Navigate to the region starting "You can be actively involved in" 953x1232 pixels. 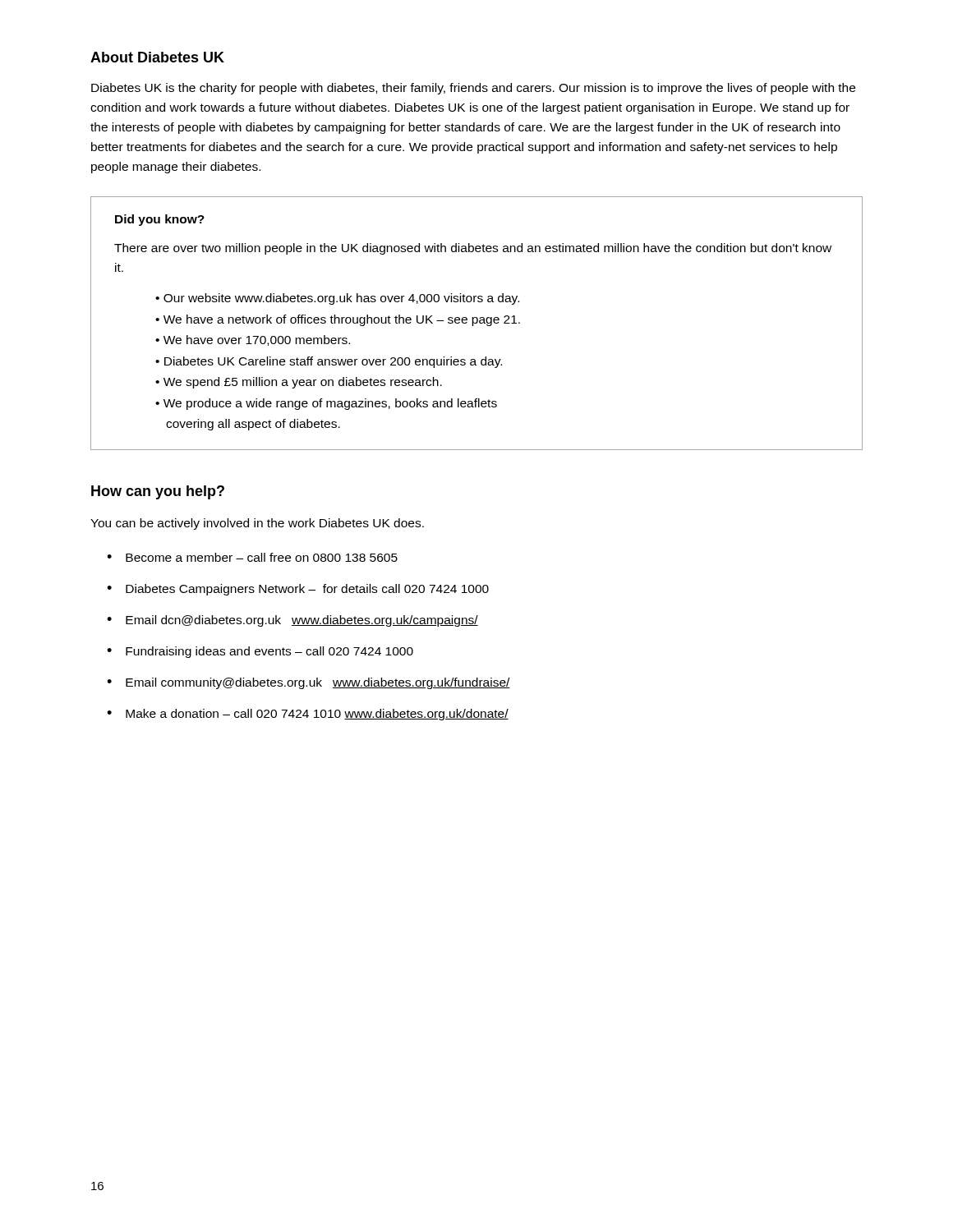click(258, 523)
